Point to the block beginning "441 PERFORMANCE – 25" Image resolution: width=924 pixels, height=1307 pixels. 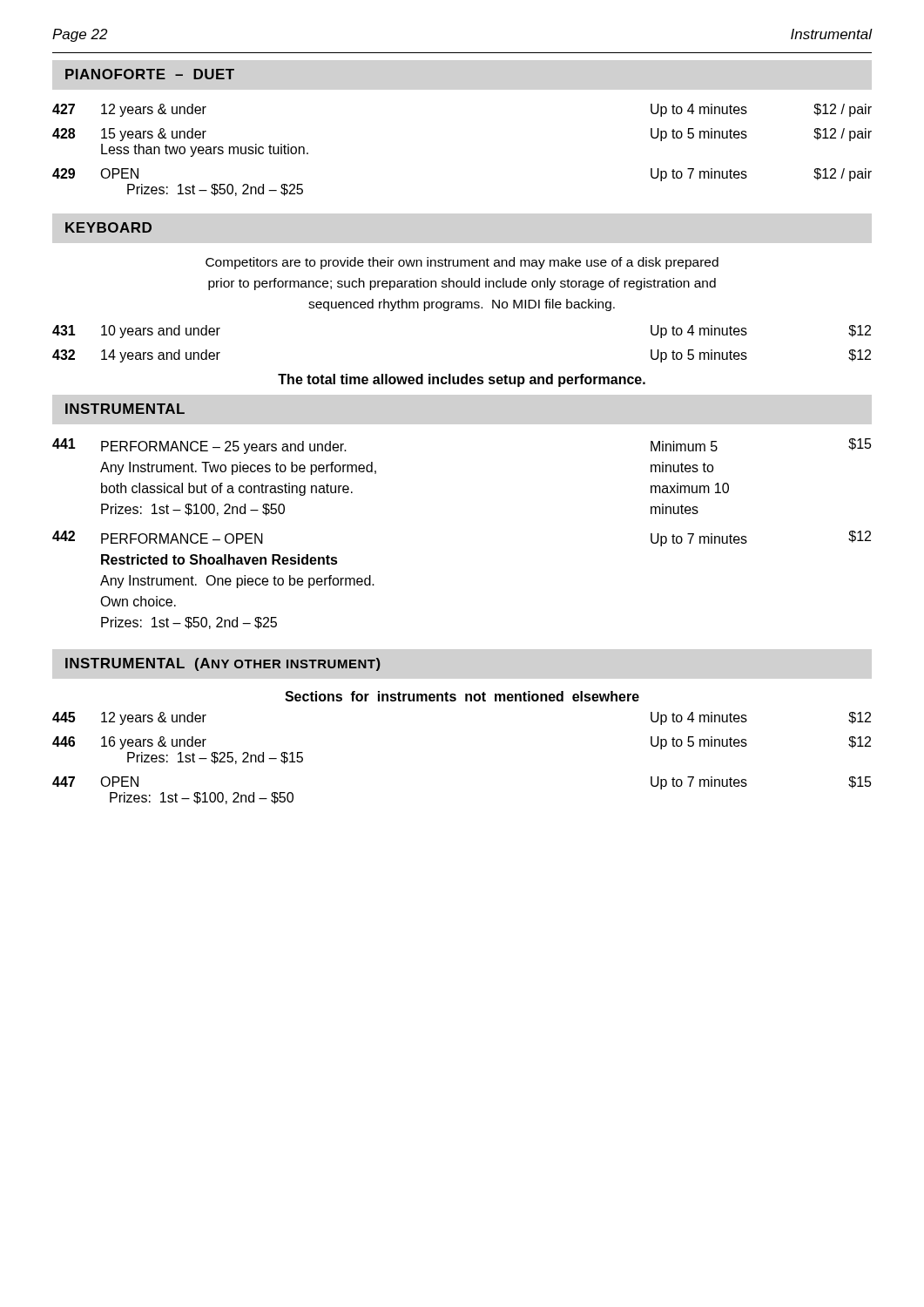(x=229, y=446)
